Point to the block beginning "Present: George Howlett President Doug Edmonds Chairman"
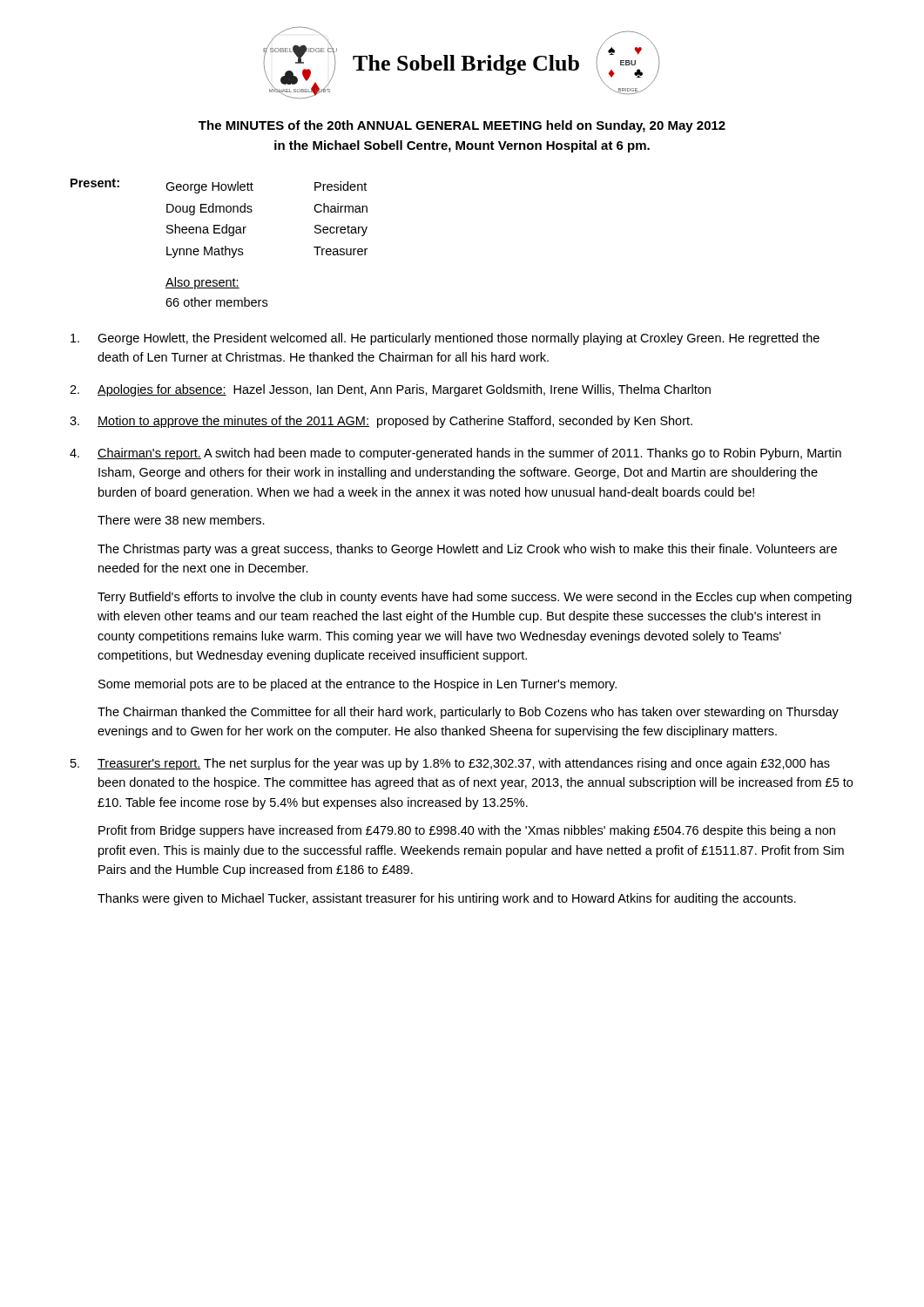Screen dimensions: 1307x924 tap(219, 244)
